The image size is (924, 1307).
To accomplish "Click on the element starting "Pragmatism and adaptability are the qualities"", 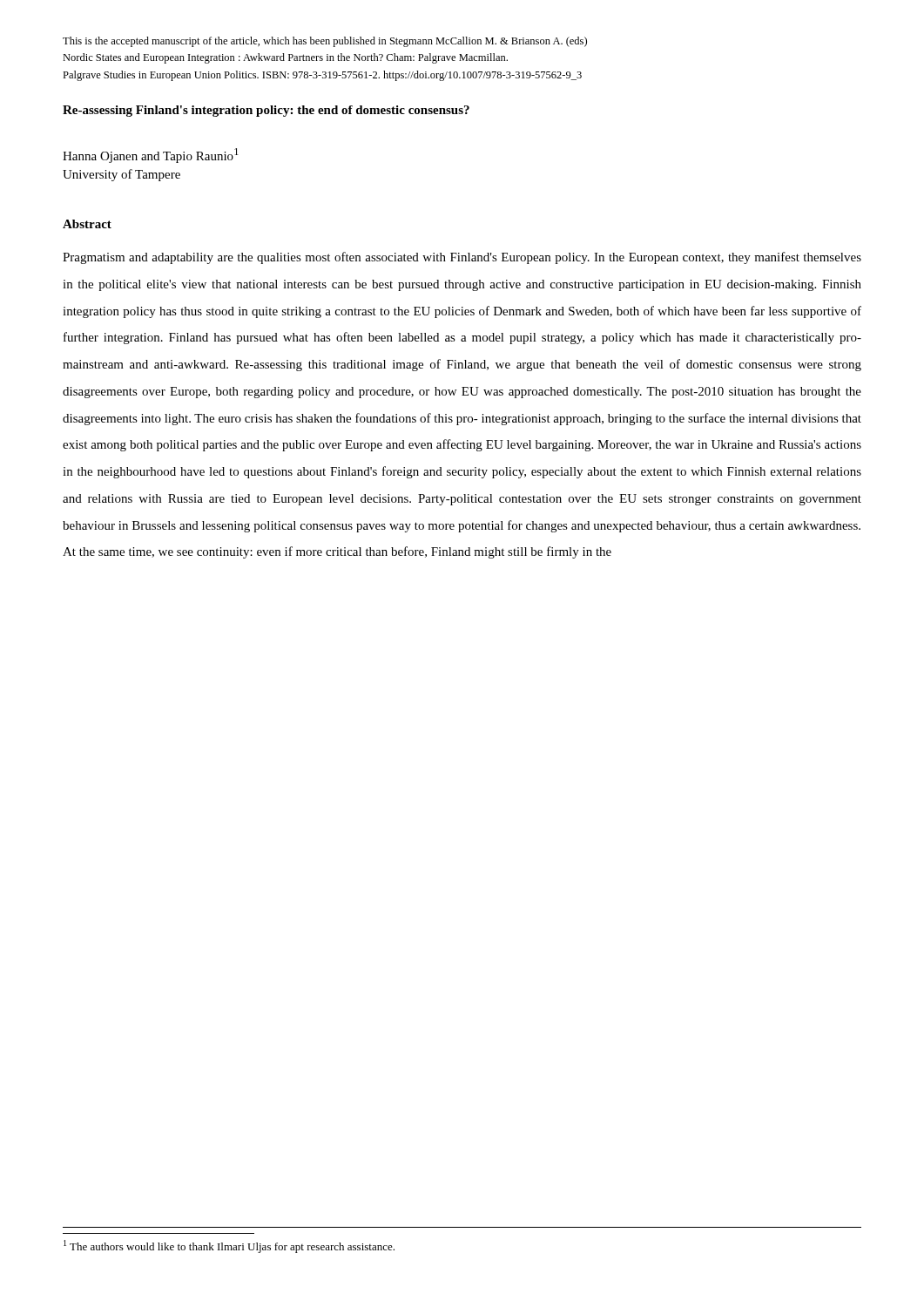I will (x=462, y=405).
